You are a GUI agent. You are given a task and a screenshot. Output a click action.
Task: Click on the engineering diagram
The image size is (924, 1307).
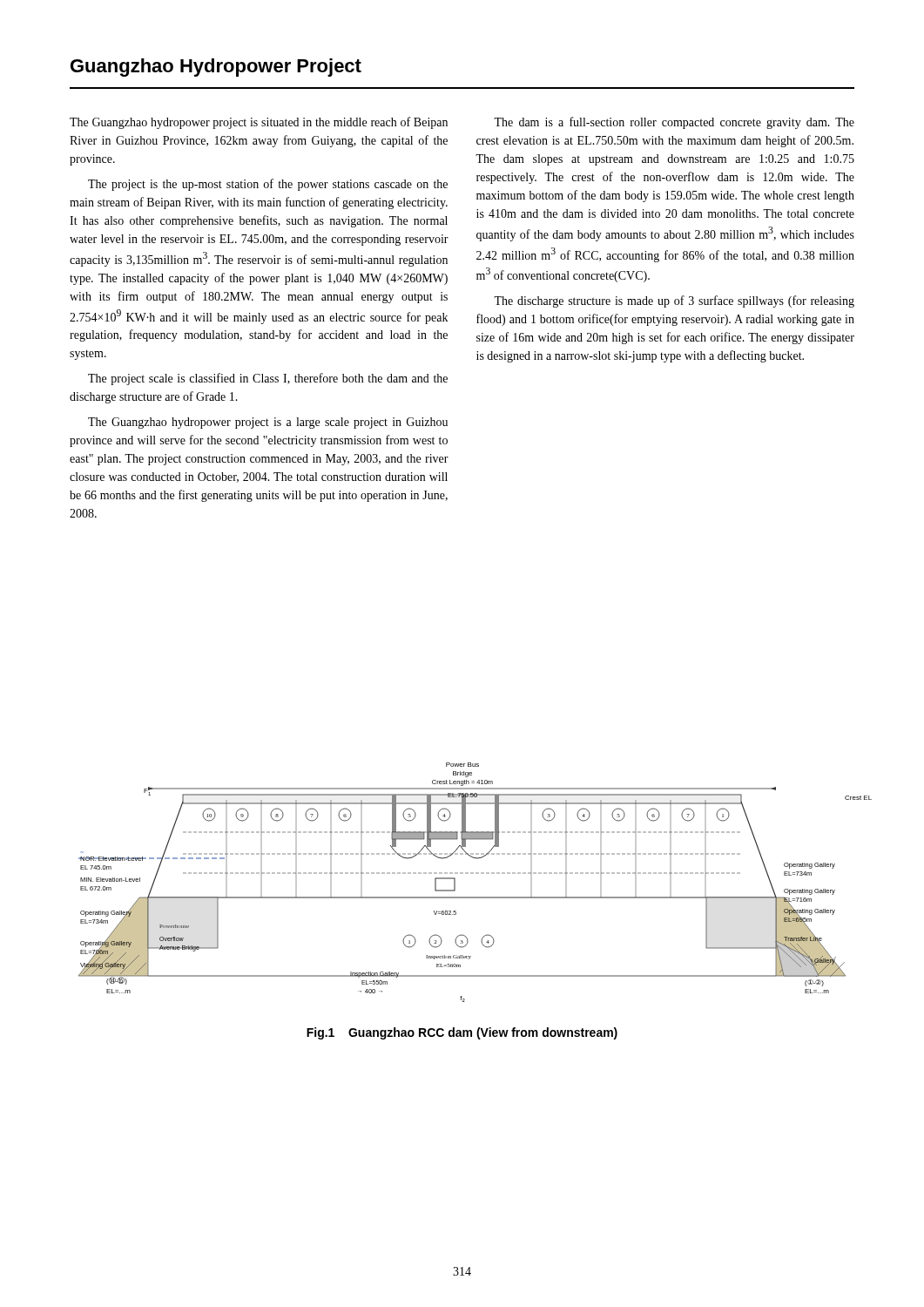(x=462, y=828)
